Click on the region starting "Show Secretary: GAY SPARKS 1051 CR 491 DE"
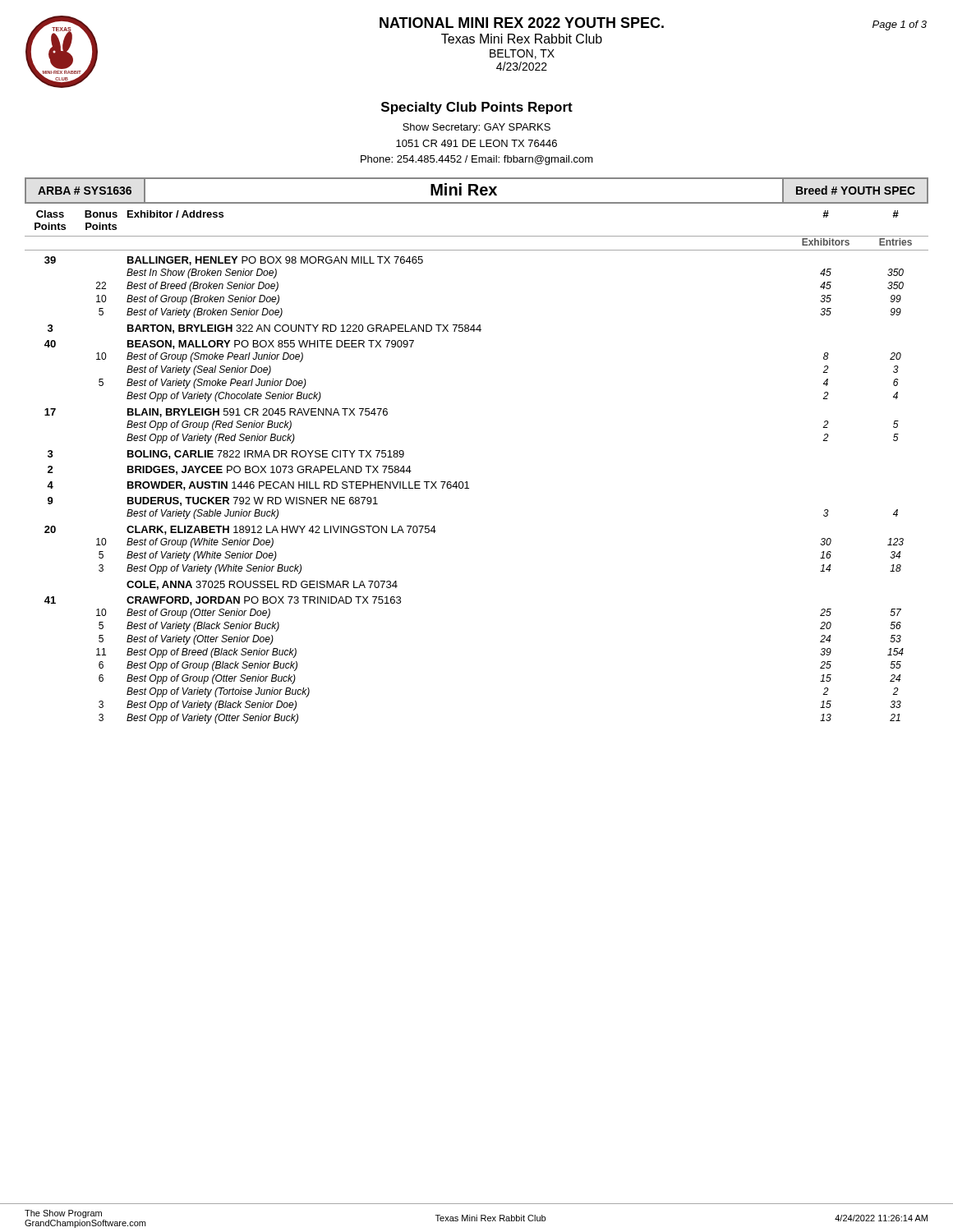953x1232 pixels. point(476,143)
